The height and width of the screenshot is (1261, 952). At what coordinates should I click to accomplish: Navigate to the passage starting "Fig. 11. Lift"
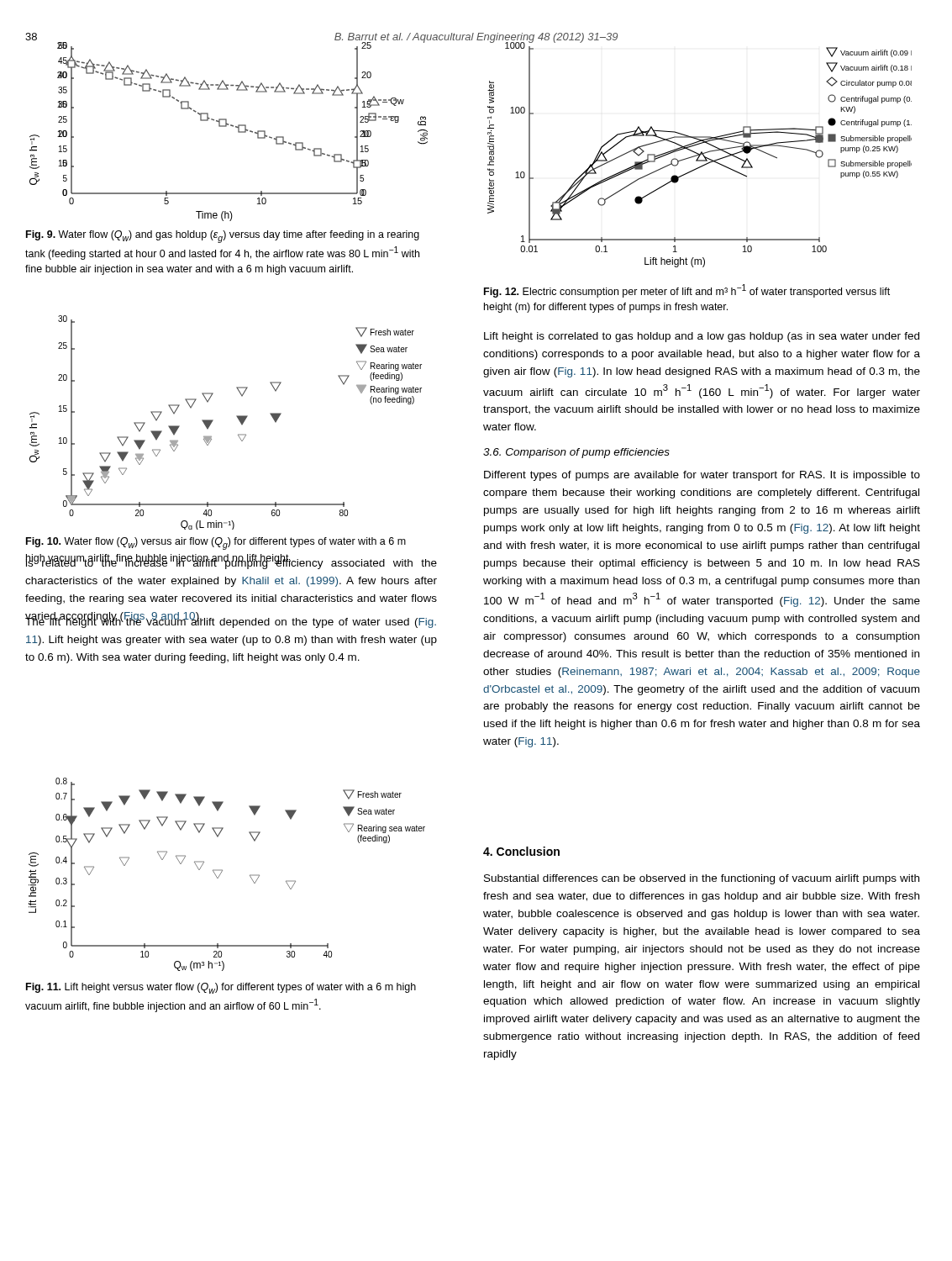221,997
